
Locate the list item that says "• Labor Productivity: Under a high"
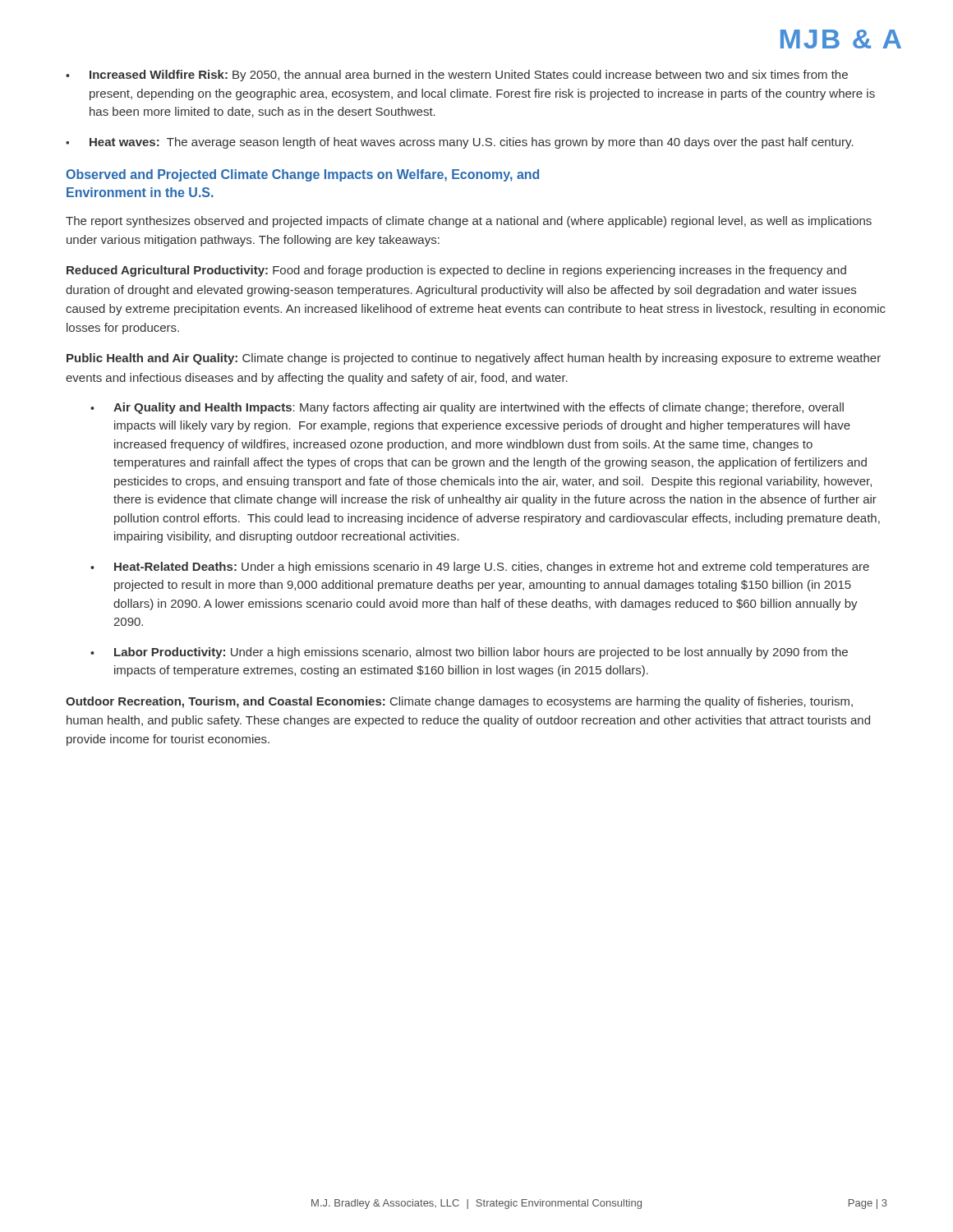[x=489, y=661]
